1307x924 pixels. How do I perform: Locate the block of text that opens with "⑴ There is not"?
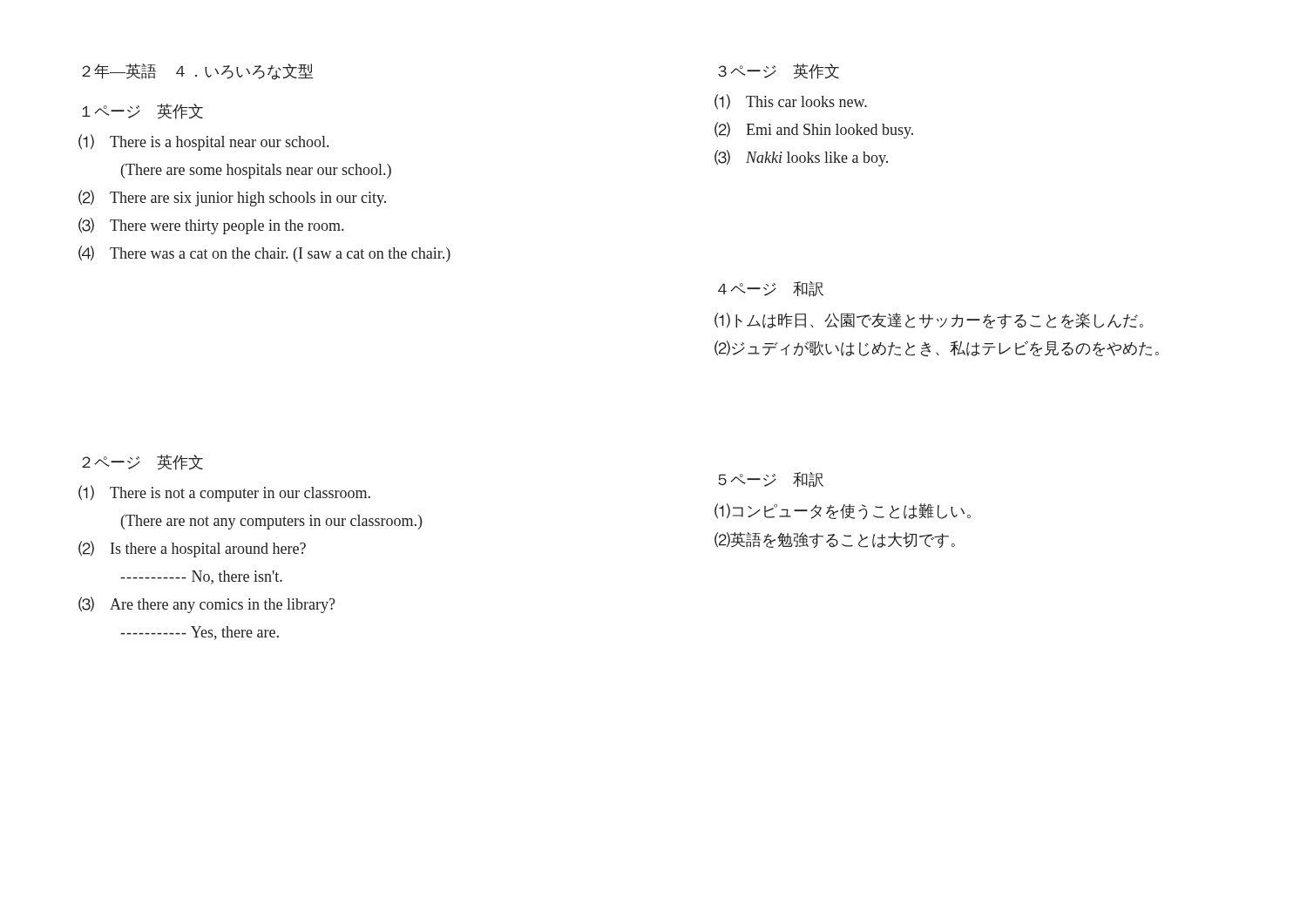pos(225,493)
